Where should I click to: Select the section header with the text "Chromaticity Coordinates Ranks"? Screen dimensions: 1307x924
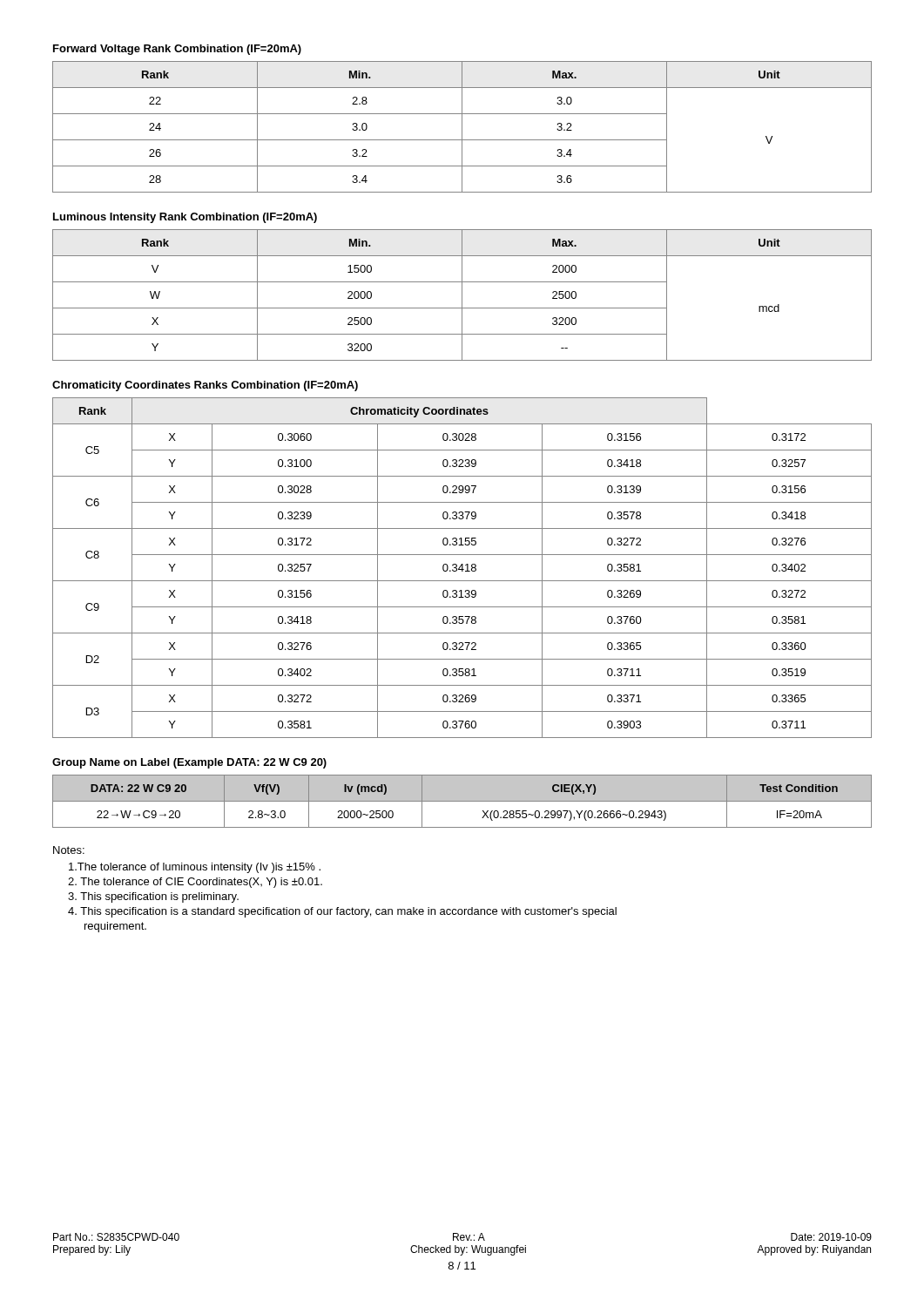(205, 385)
